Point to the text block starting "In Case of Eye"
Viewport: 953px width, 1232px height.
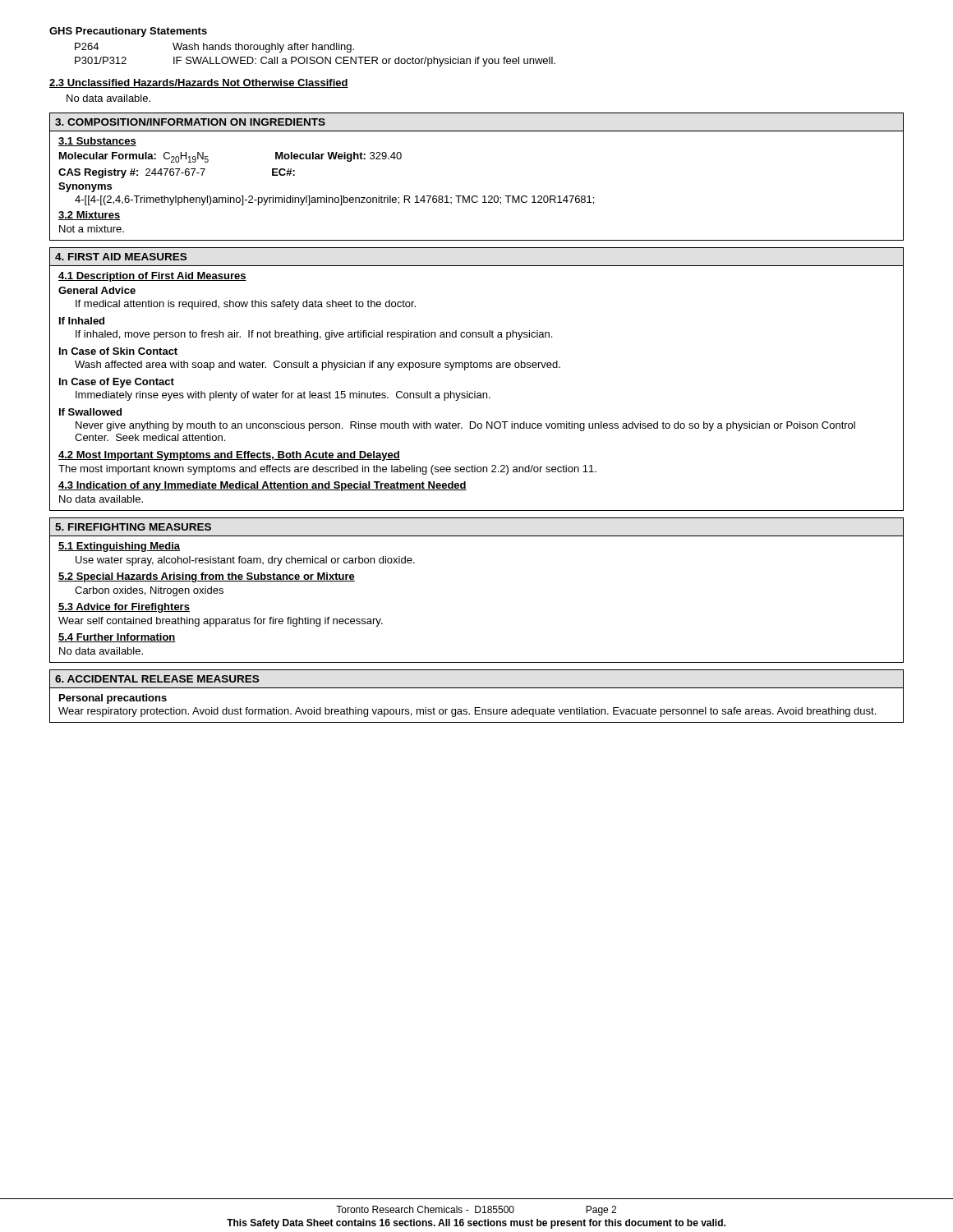click(x=116, y=381)
